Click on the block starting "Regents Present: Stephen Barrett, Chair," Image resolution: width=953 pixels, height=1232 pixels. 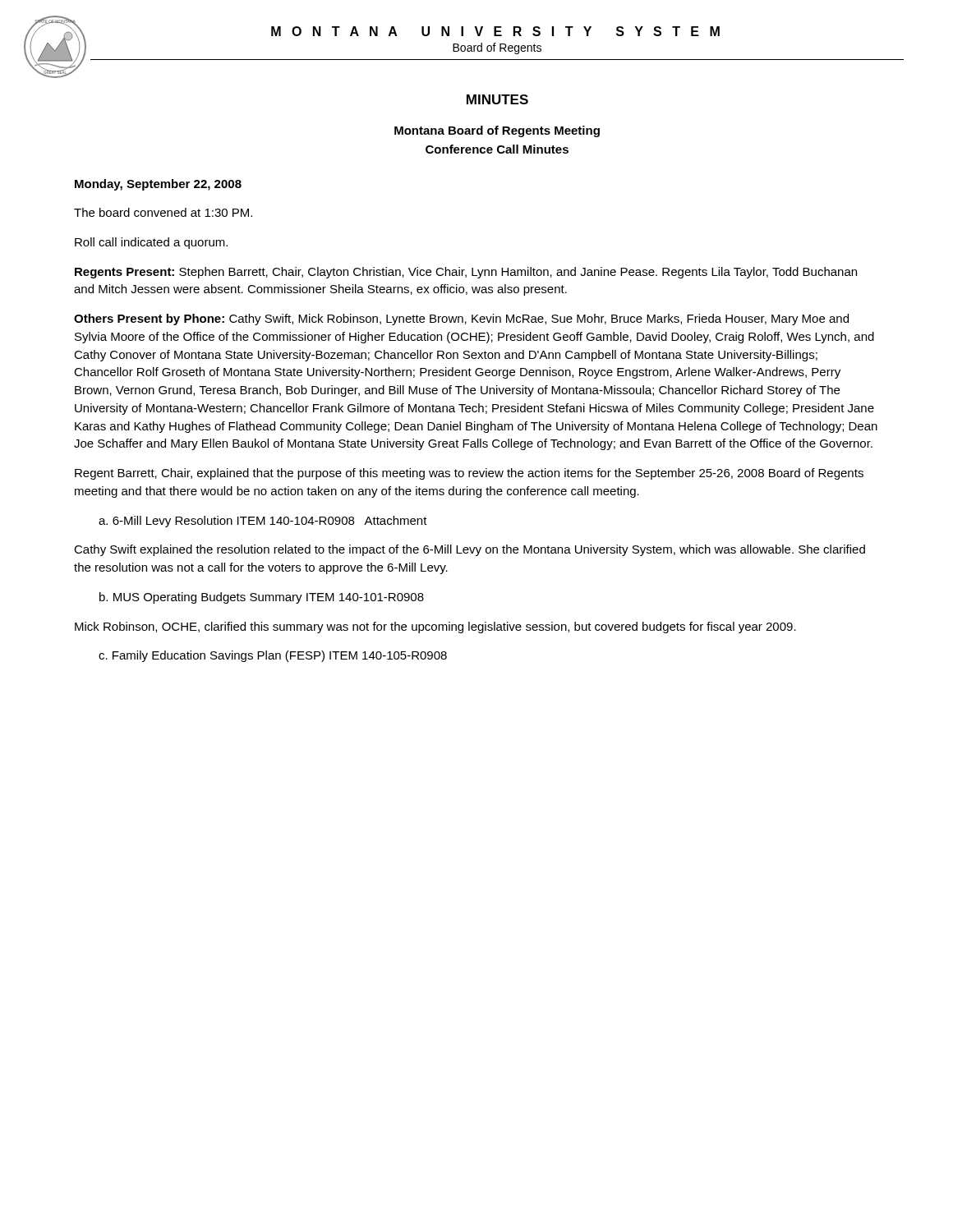coord(466,280)
